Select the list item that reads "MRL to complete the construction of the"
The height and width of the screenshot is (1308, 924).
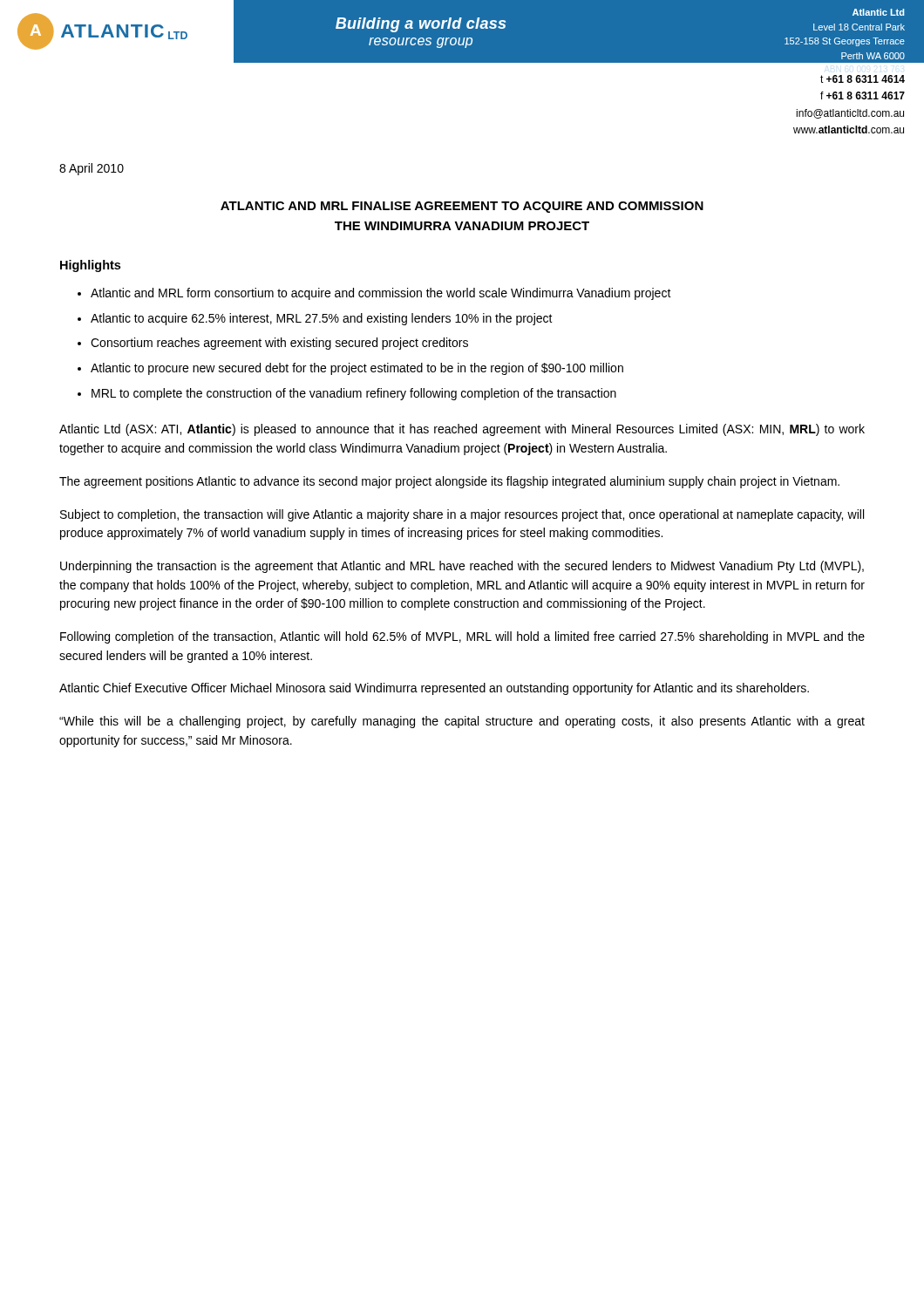[354, 393]
